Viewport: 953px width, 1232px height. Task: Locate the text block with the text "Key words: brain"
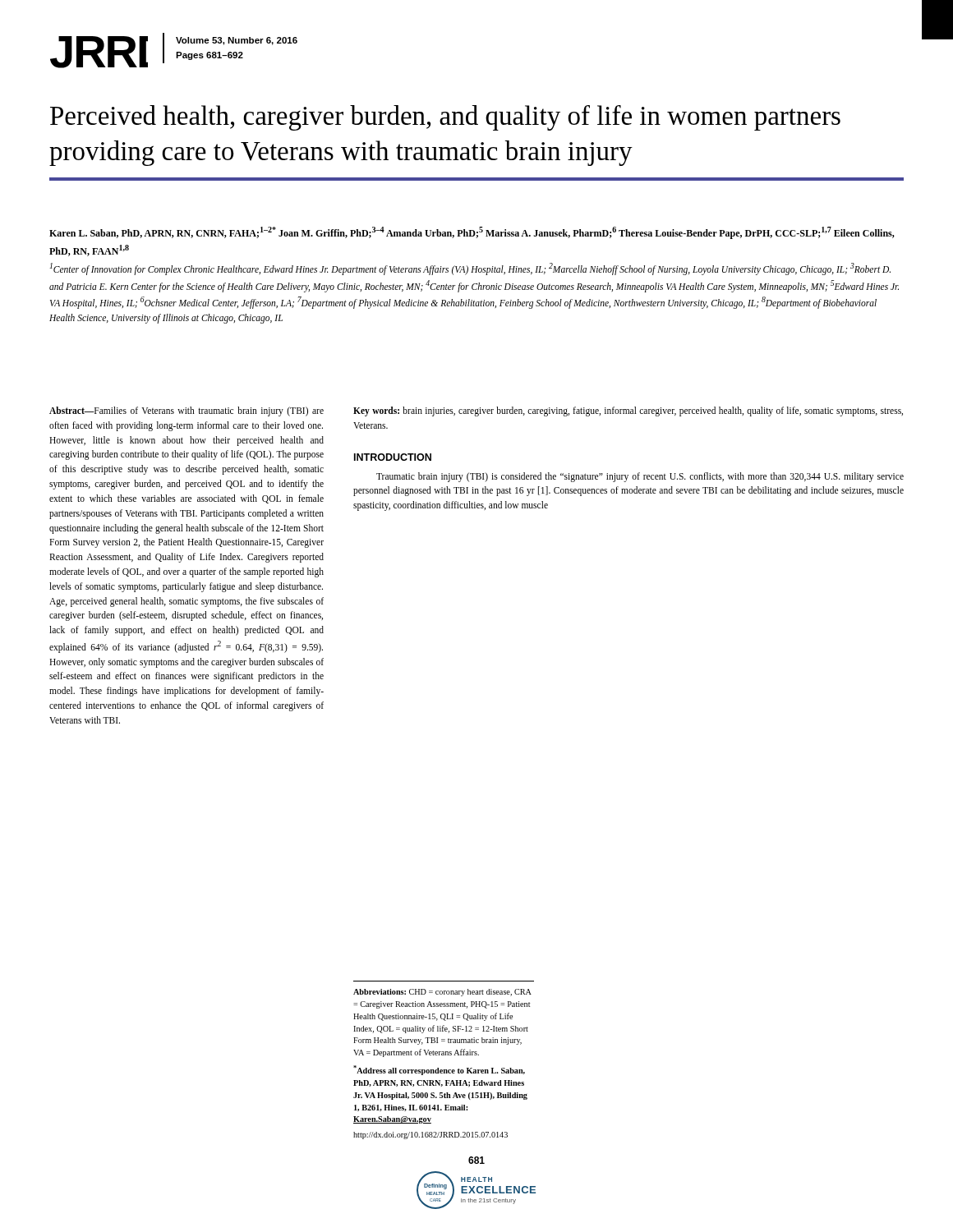(x=629, y=419)
